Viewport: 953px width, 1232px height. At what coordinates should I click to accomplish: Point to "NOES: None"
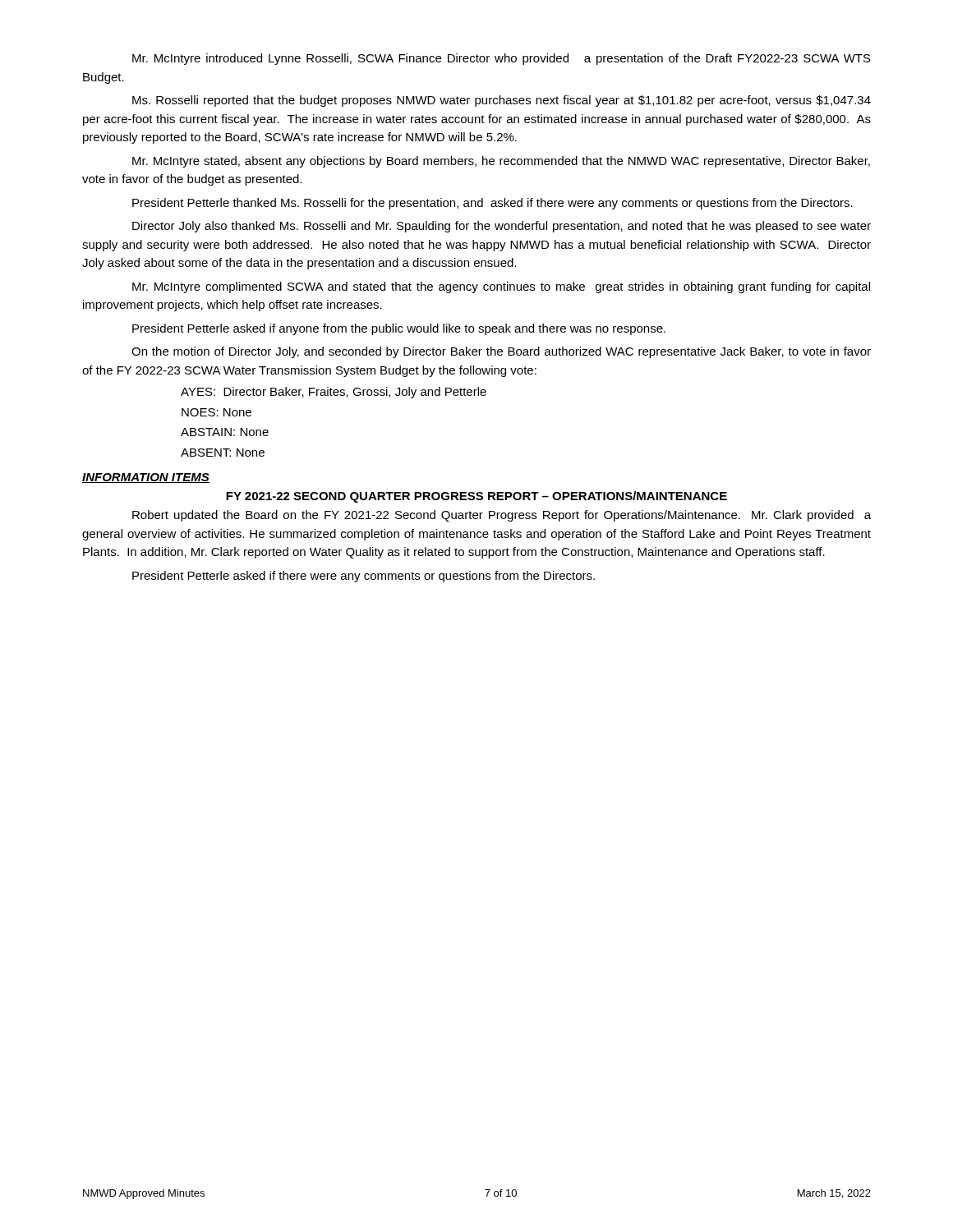click(216, 411)
